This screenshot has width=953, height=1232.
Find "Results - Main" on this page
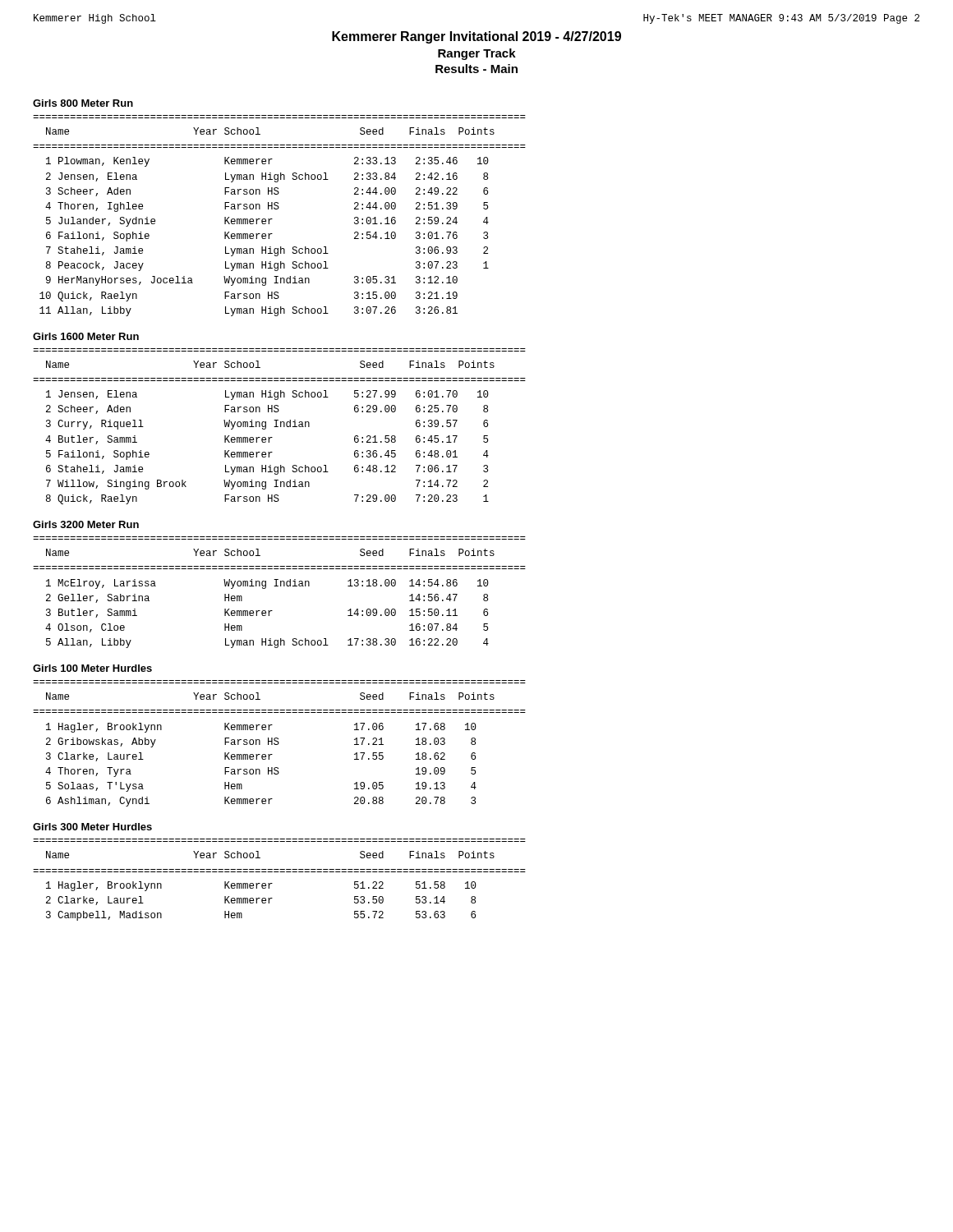[476, 69]
